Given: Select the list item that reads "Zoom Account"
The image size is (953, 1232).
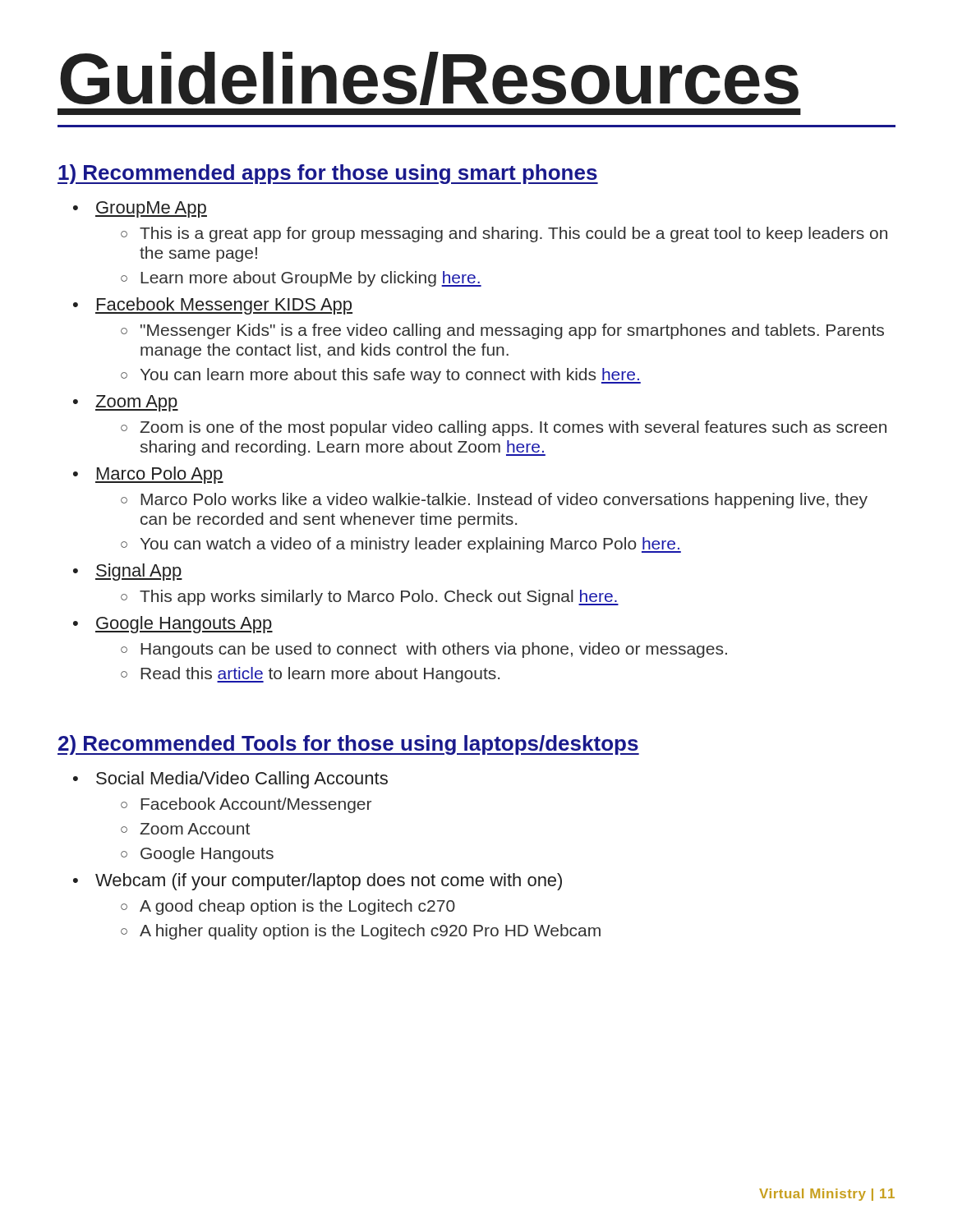Looking at the screenshot, I should [195, 829].
